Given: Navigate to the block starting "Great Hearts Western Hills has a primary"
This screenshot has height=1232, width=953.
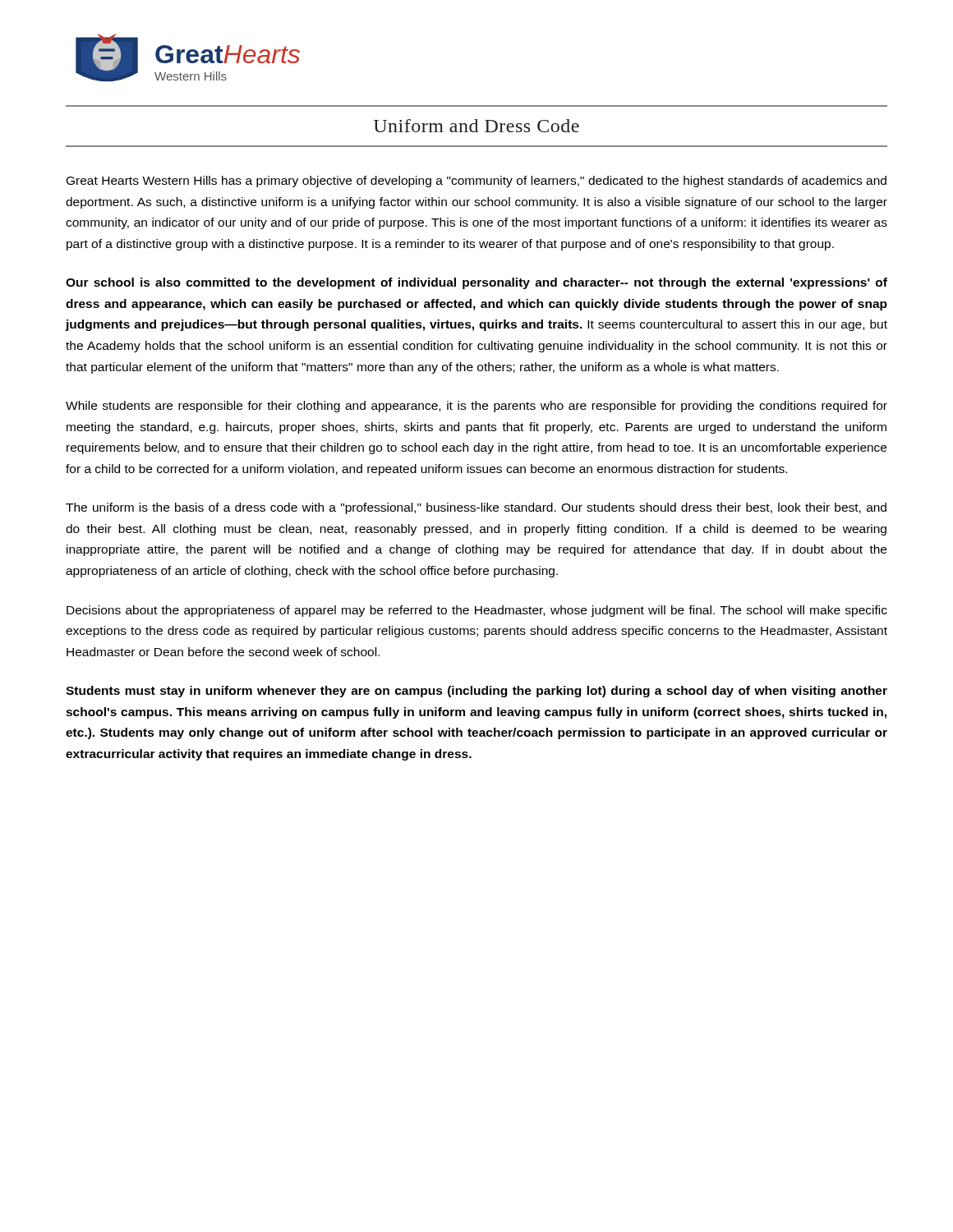Looking at the screenshot, I should (x=476, y=212).
